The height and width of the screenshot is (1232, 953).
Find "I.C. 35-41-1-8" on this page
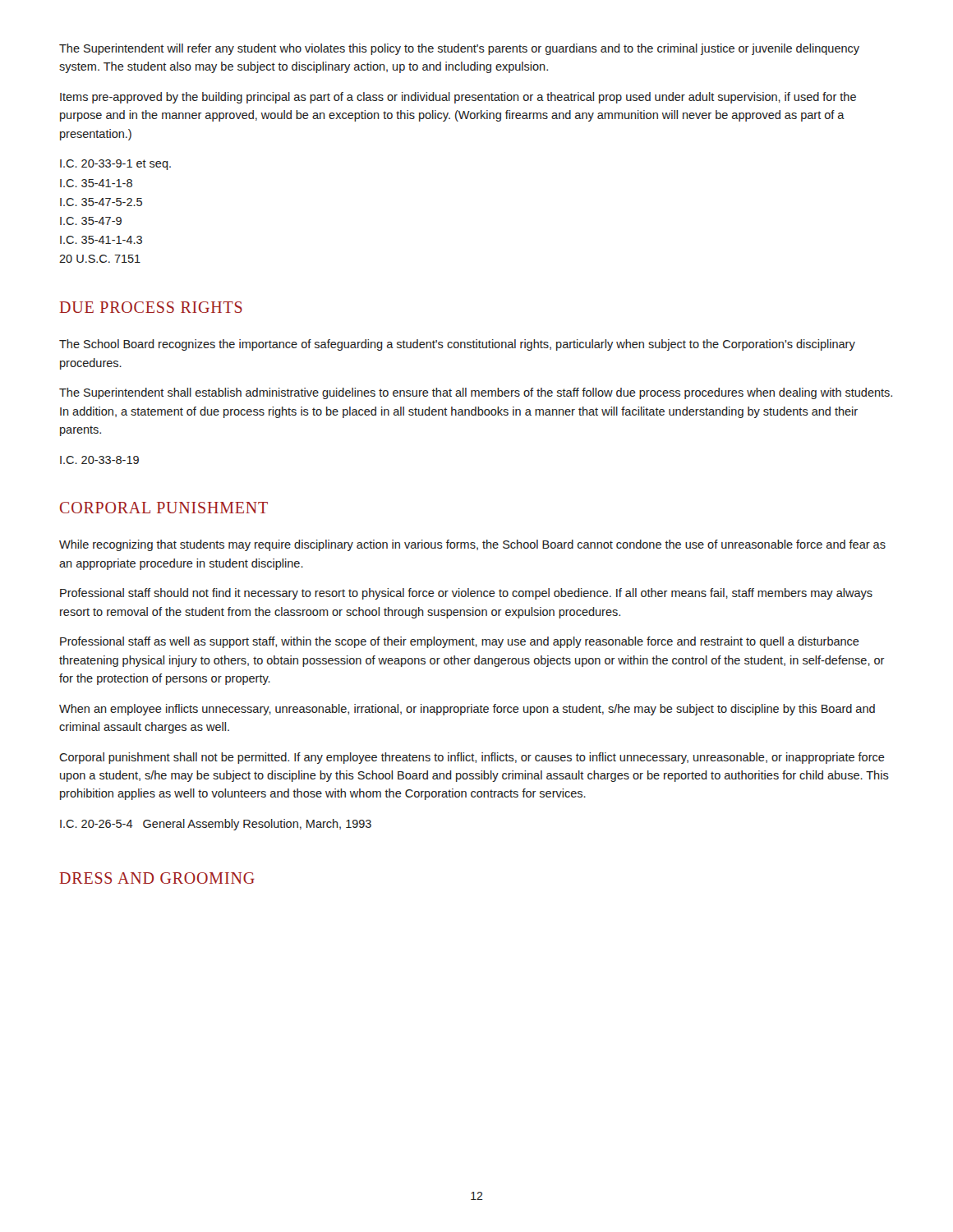(96, 183)
